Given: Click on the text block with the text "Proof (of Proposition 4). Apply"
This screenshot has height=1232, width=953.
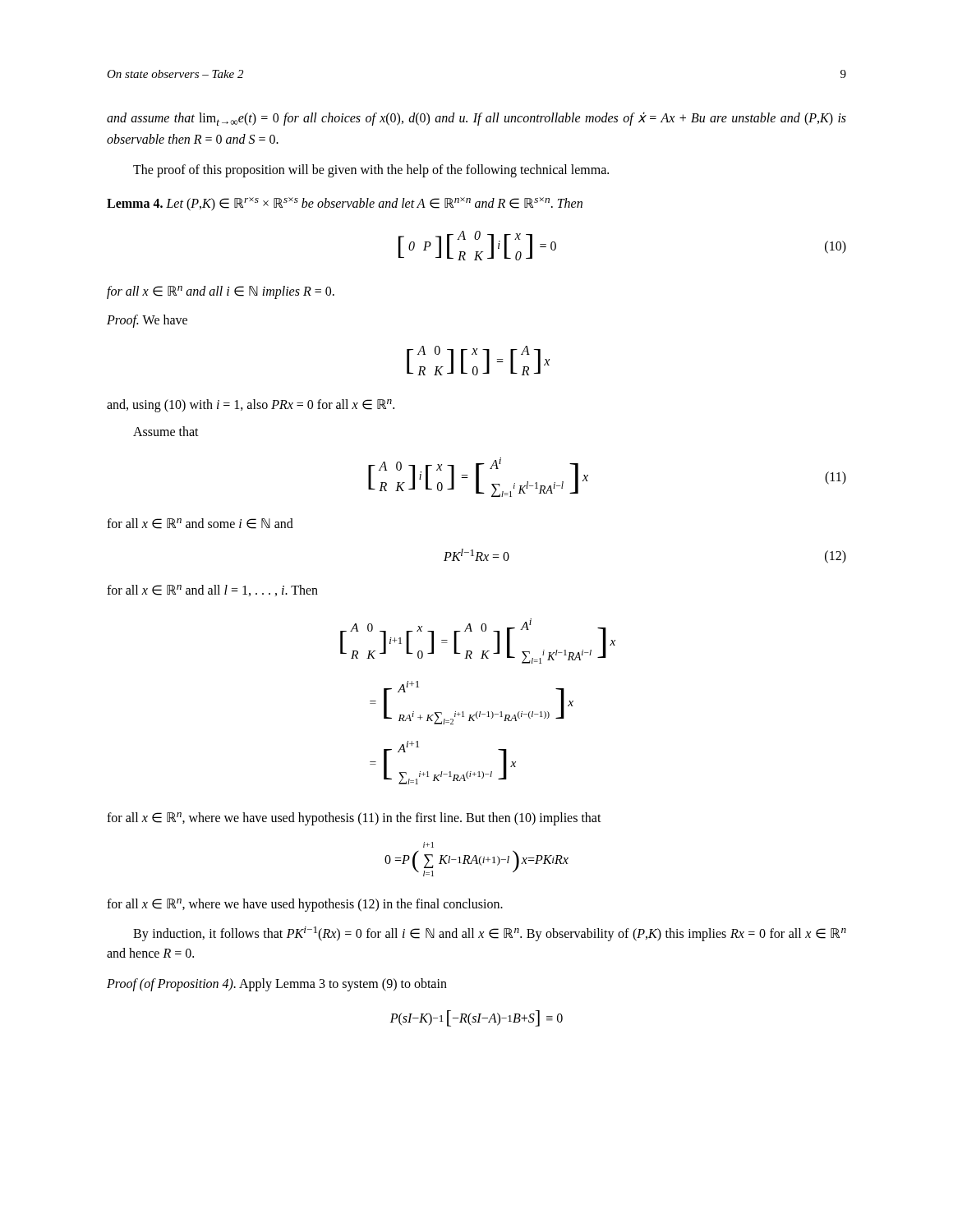Looking at the screenshot, I should point(277,984).
